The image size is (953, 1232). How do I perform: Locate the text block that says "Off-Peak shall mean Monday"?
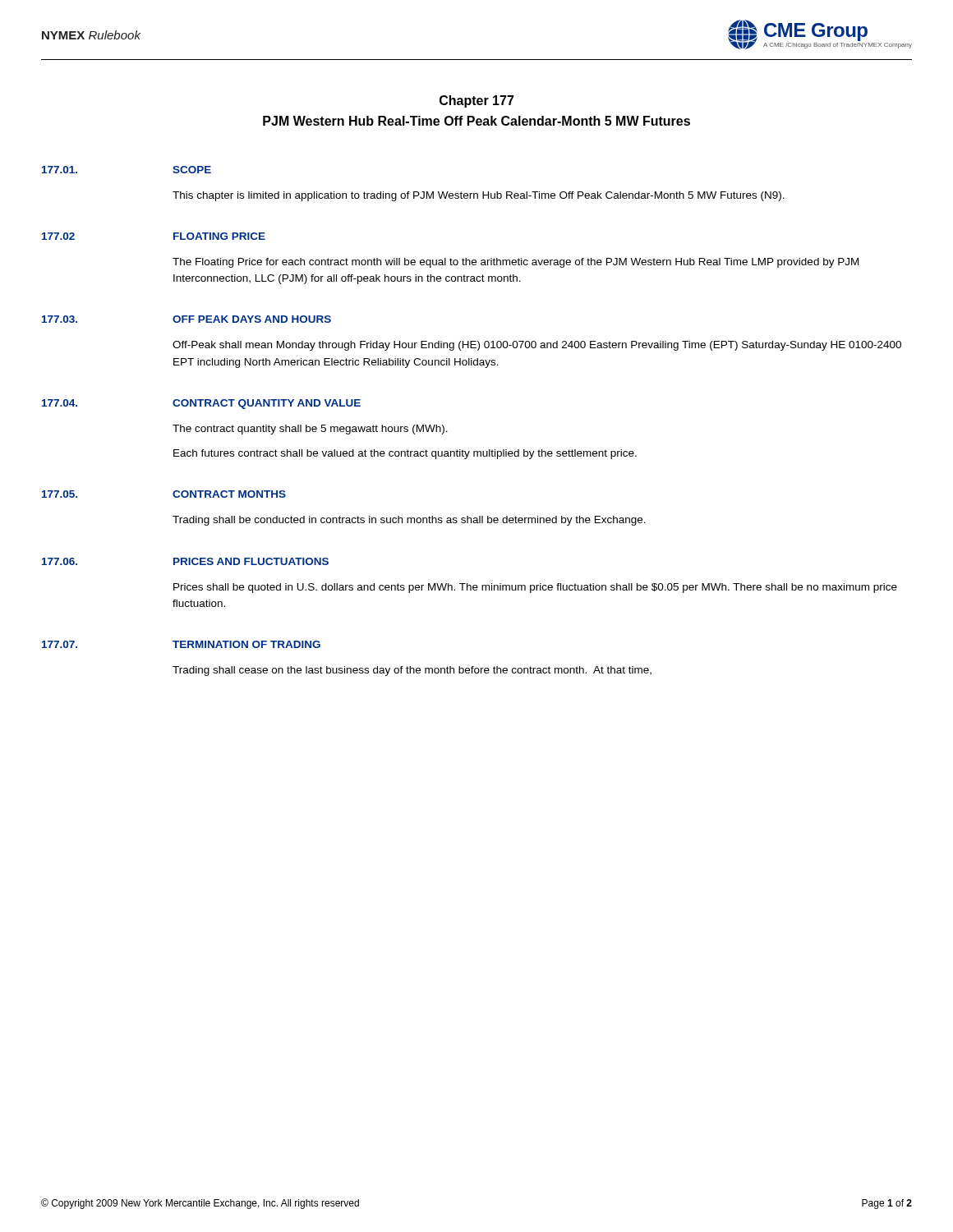537,353
